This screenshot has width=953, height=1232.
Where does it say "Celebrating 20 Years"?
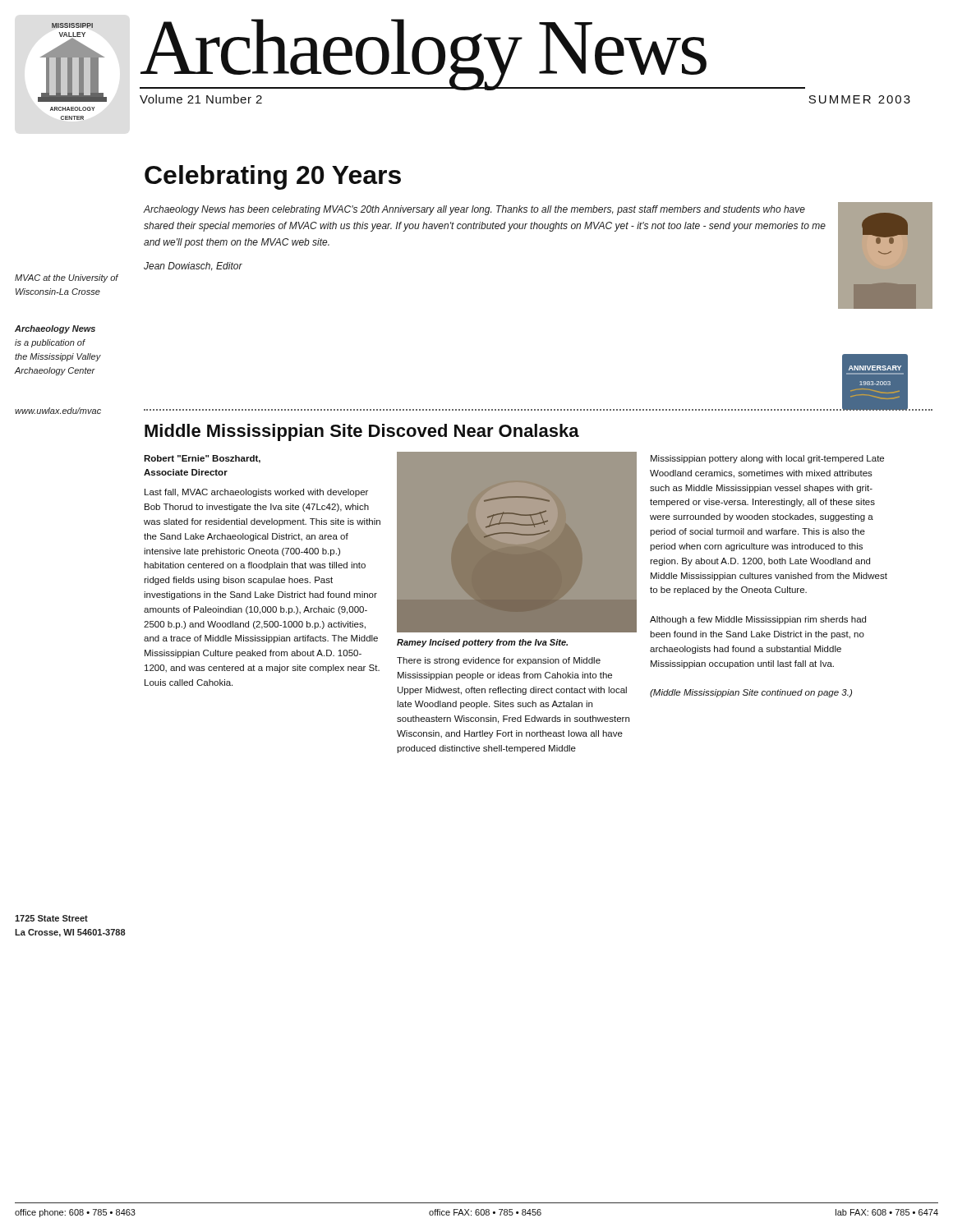273,175
